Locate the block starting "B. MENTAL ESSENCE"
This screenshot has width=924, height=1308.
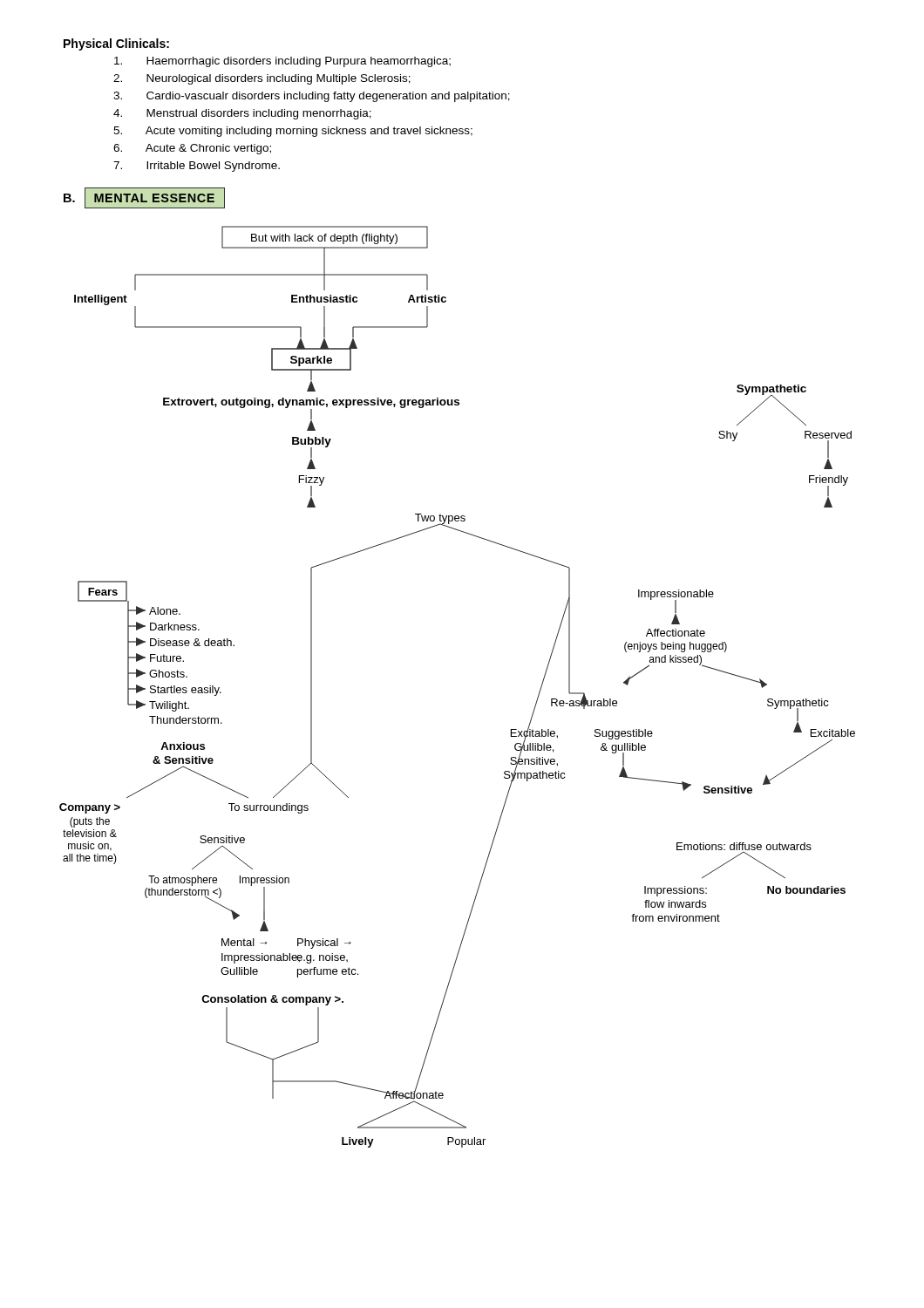click(144, 198)
